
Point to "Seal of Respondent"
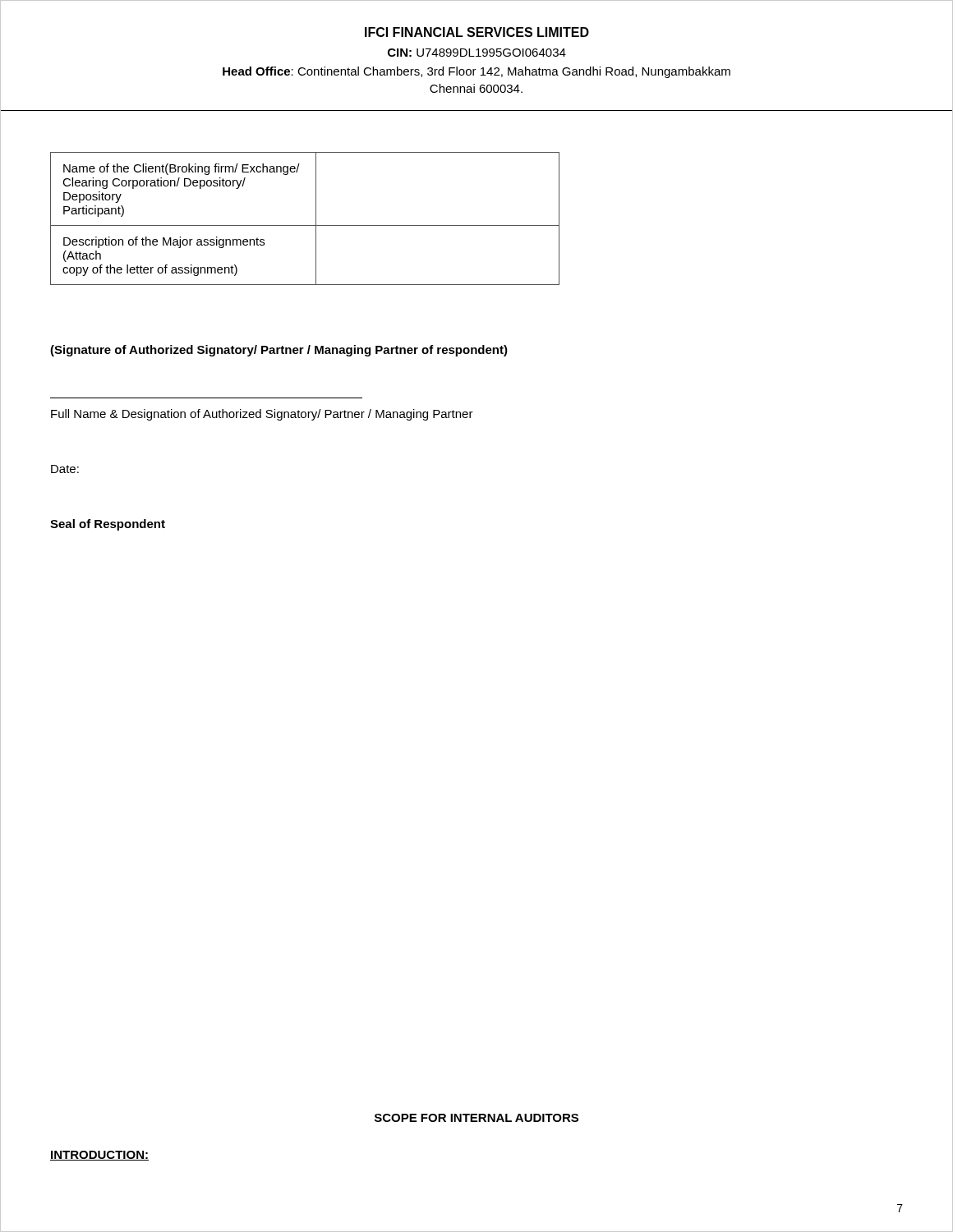coord(108,524)
